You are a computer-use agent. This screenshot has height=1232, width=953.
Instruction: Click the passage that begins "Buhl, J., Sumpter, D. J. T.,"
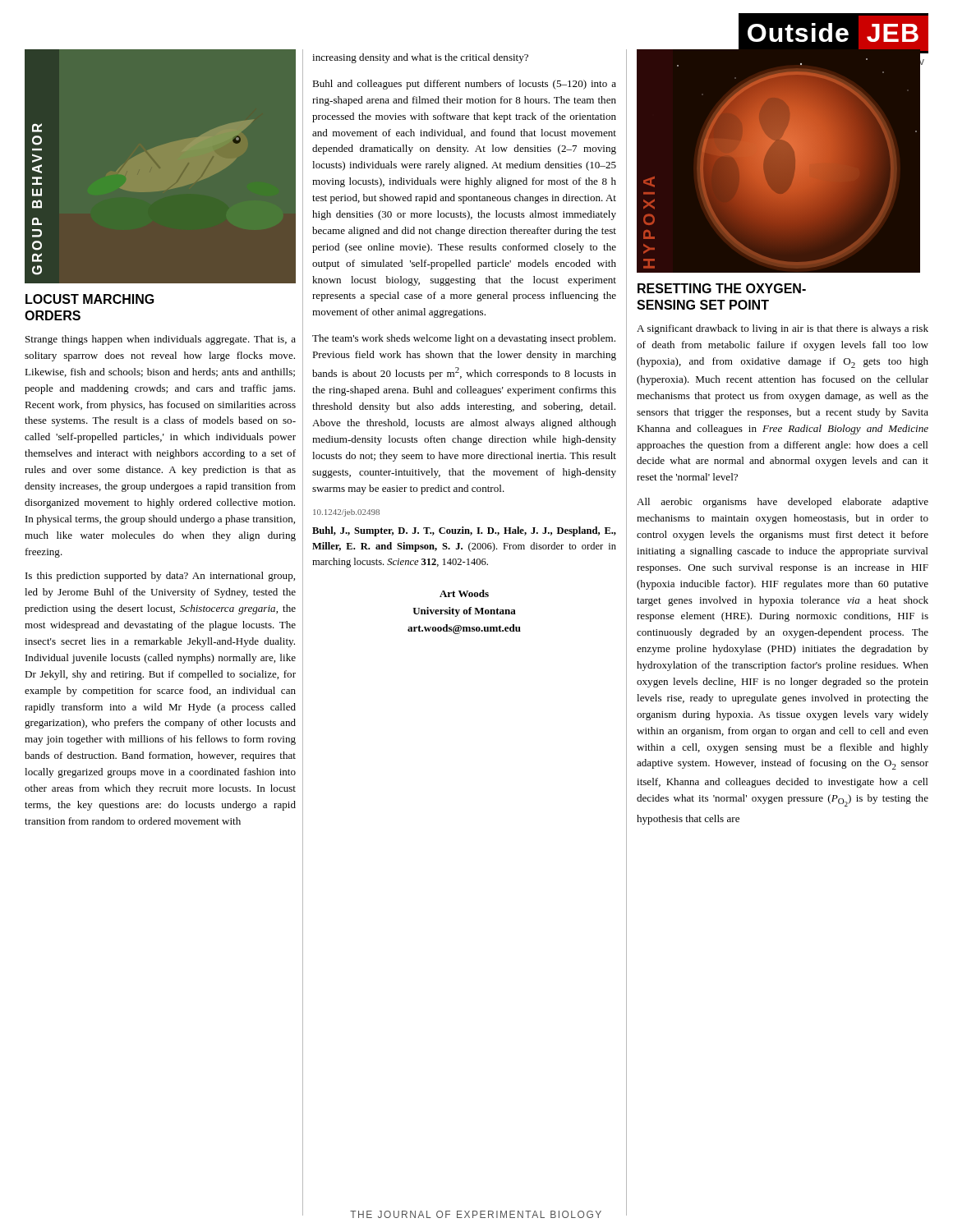pyautogui.click(x=464, y=546)
